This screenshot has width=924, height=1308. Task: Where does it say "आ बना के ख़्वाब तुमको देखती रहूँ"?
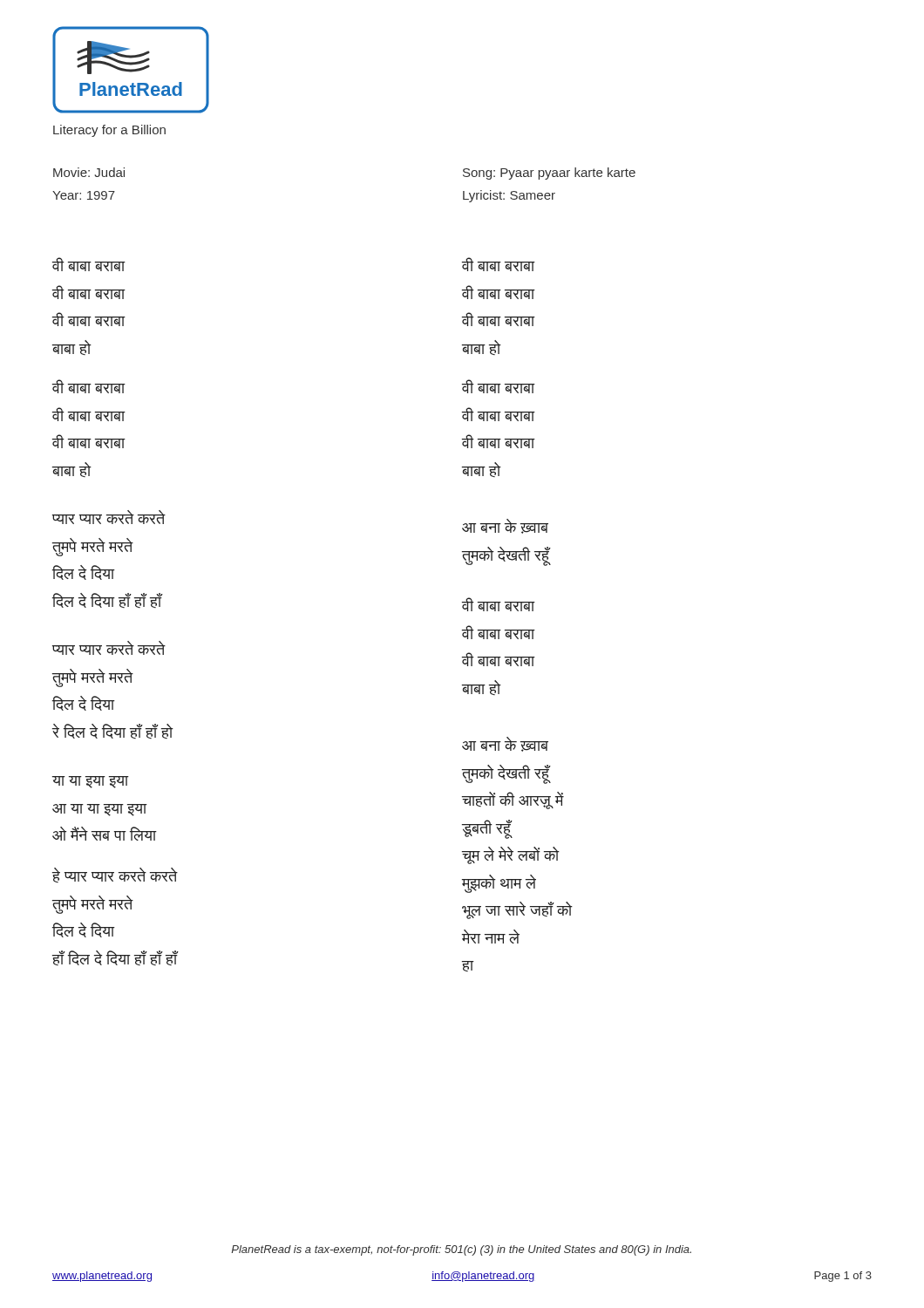(506, 541)
